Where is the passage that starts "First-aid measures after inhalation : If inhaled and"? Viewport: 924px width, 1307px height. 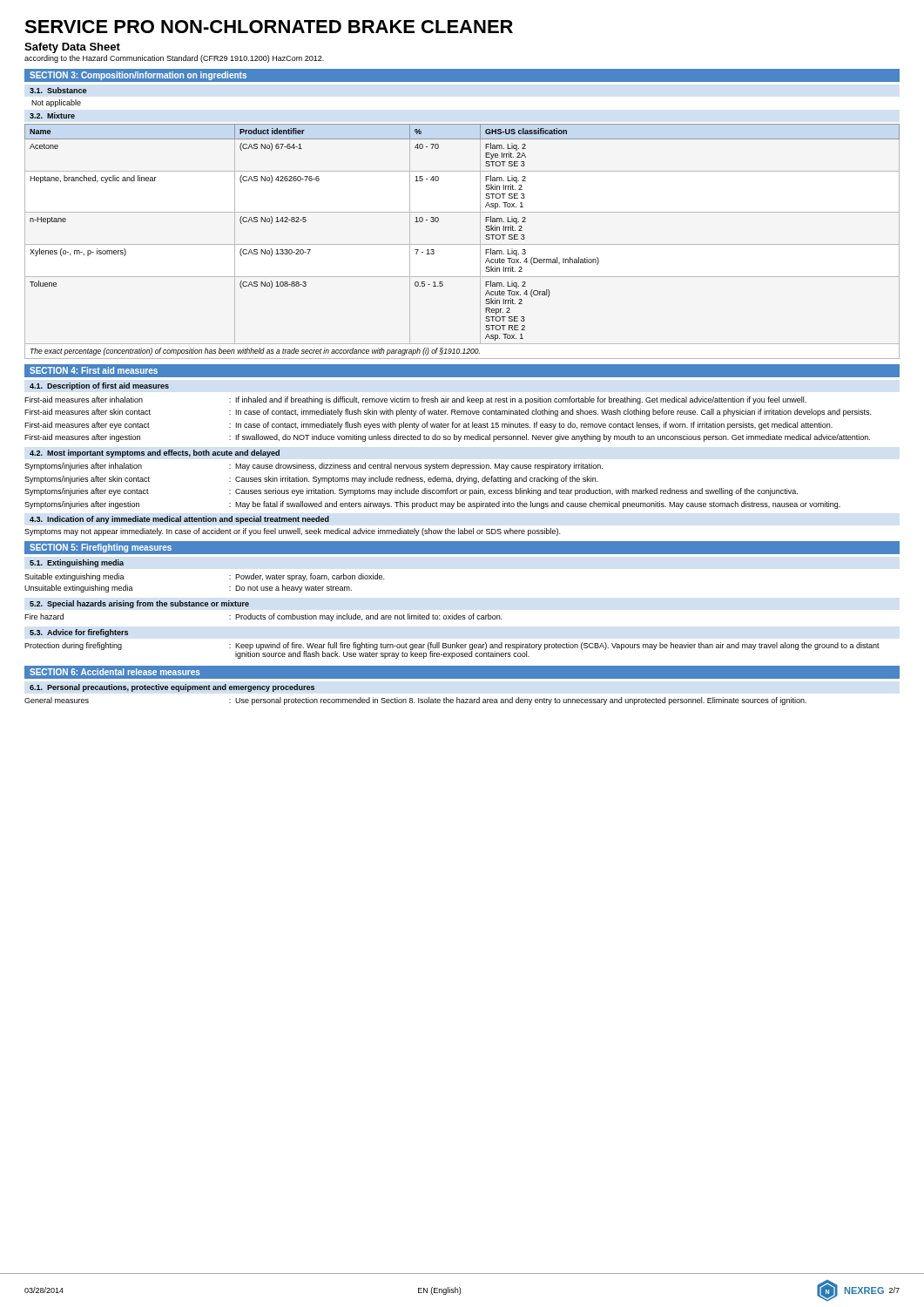[x=462, y=418]
